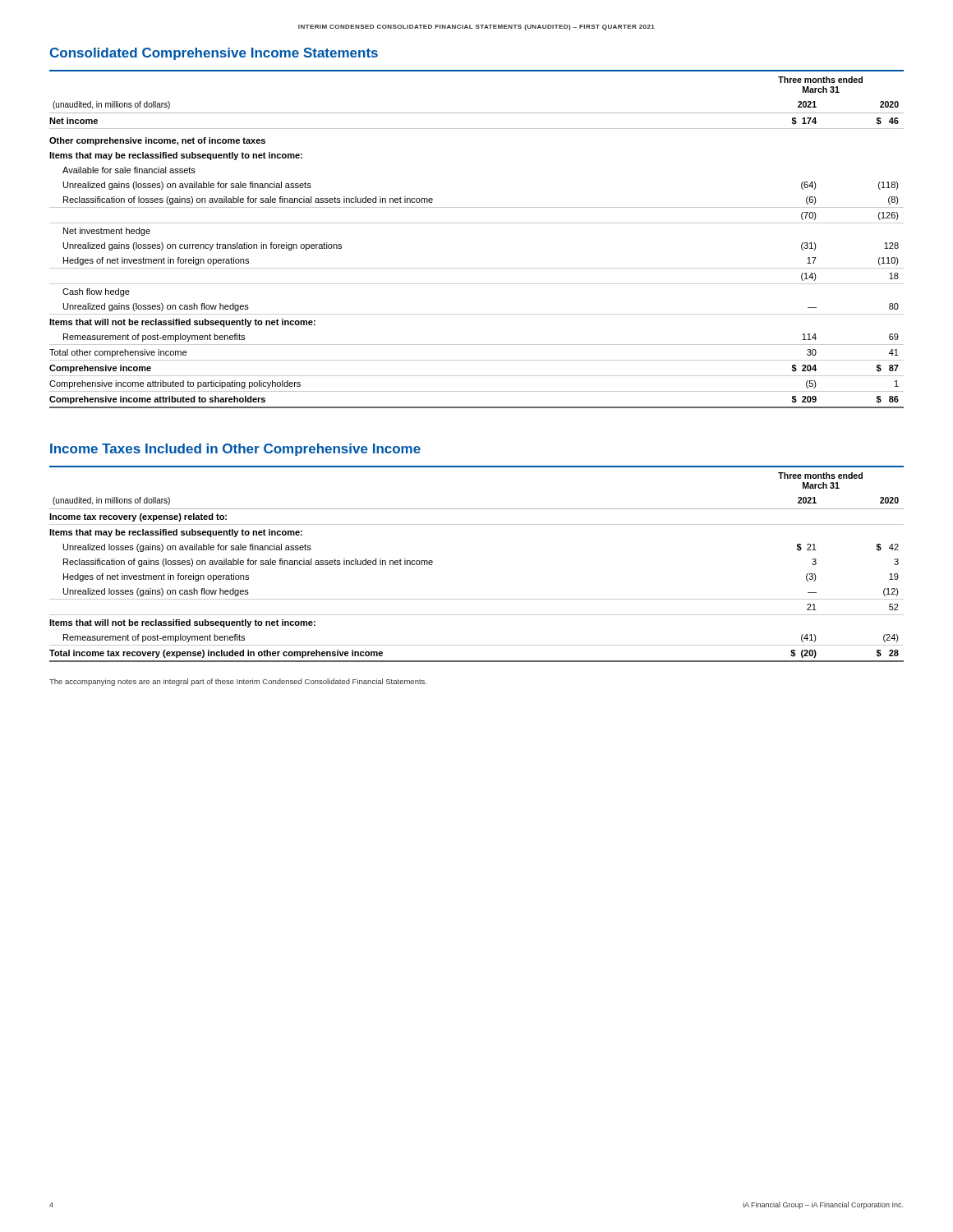Find the title on this page that starts "Income Taxes Included in Other"
The width and height of the screenshot is (953, 1232).
235,450
